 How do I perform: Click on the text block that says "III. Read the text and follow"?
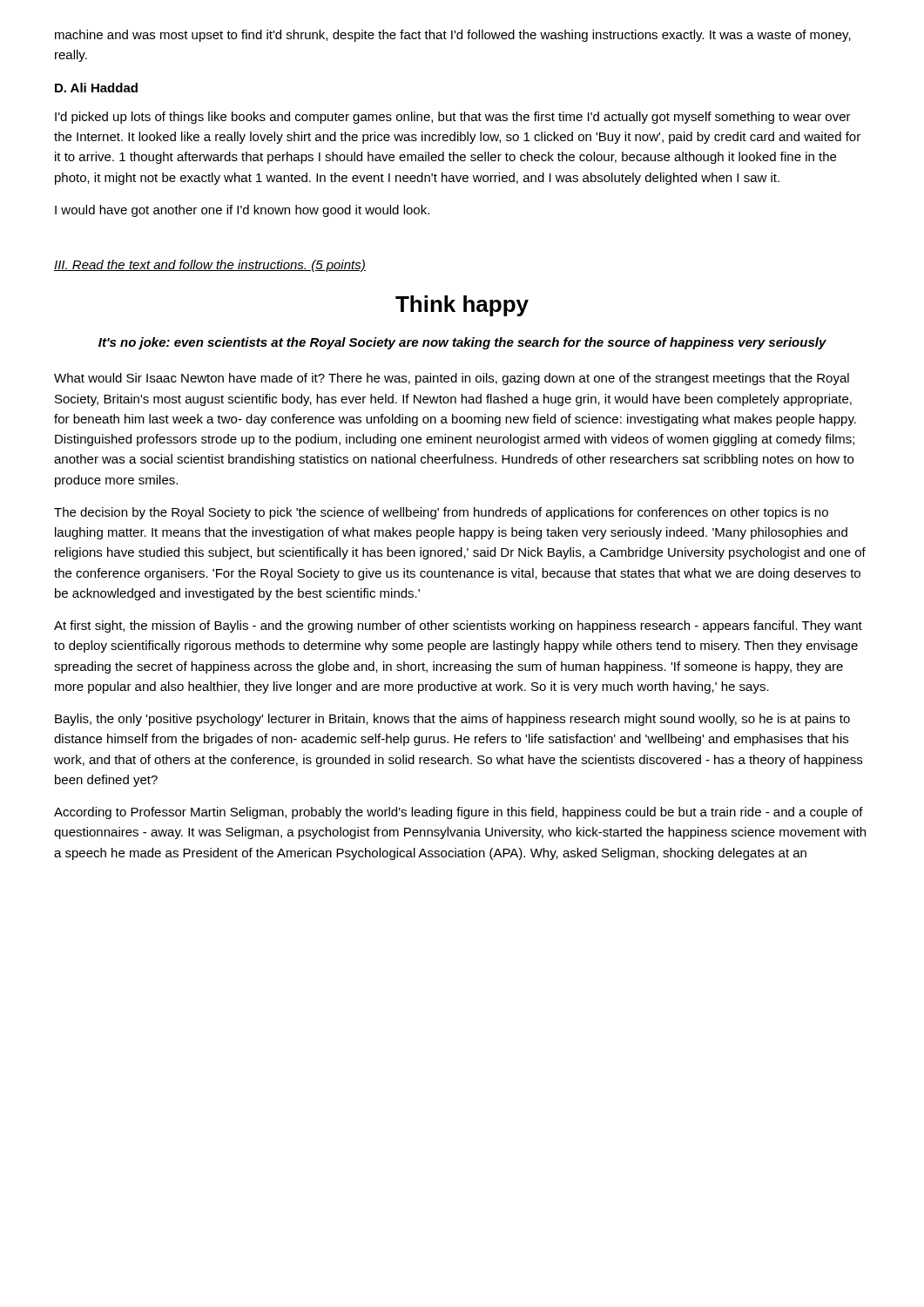pyautogui.click(x=210, y=264)
